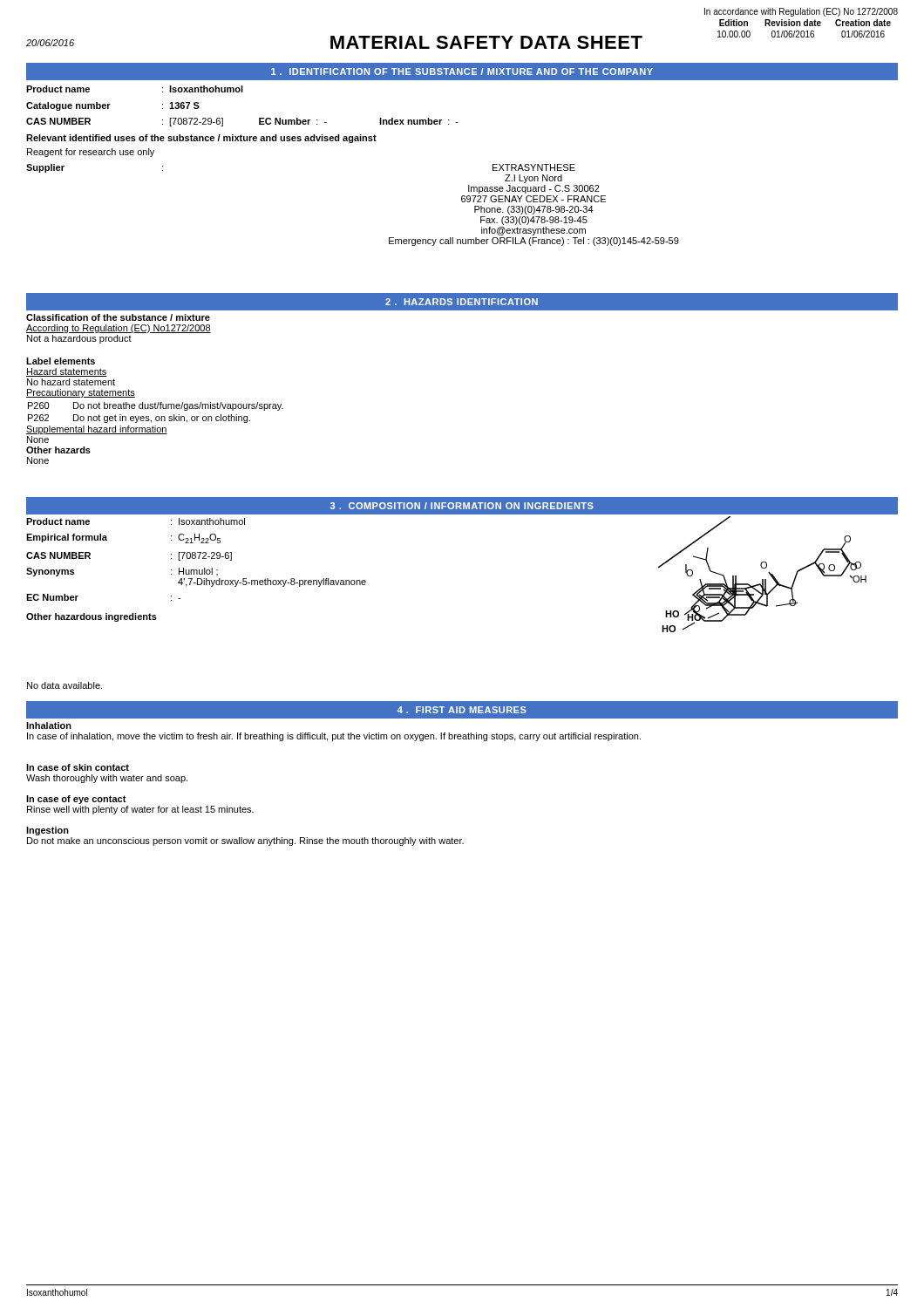The height and width of the screenshot is (1308, 924).
Task: Locate the text block containing "Label elements Hazard statements No hazard statement Precautionary"
Action: [x=155, y=411]
